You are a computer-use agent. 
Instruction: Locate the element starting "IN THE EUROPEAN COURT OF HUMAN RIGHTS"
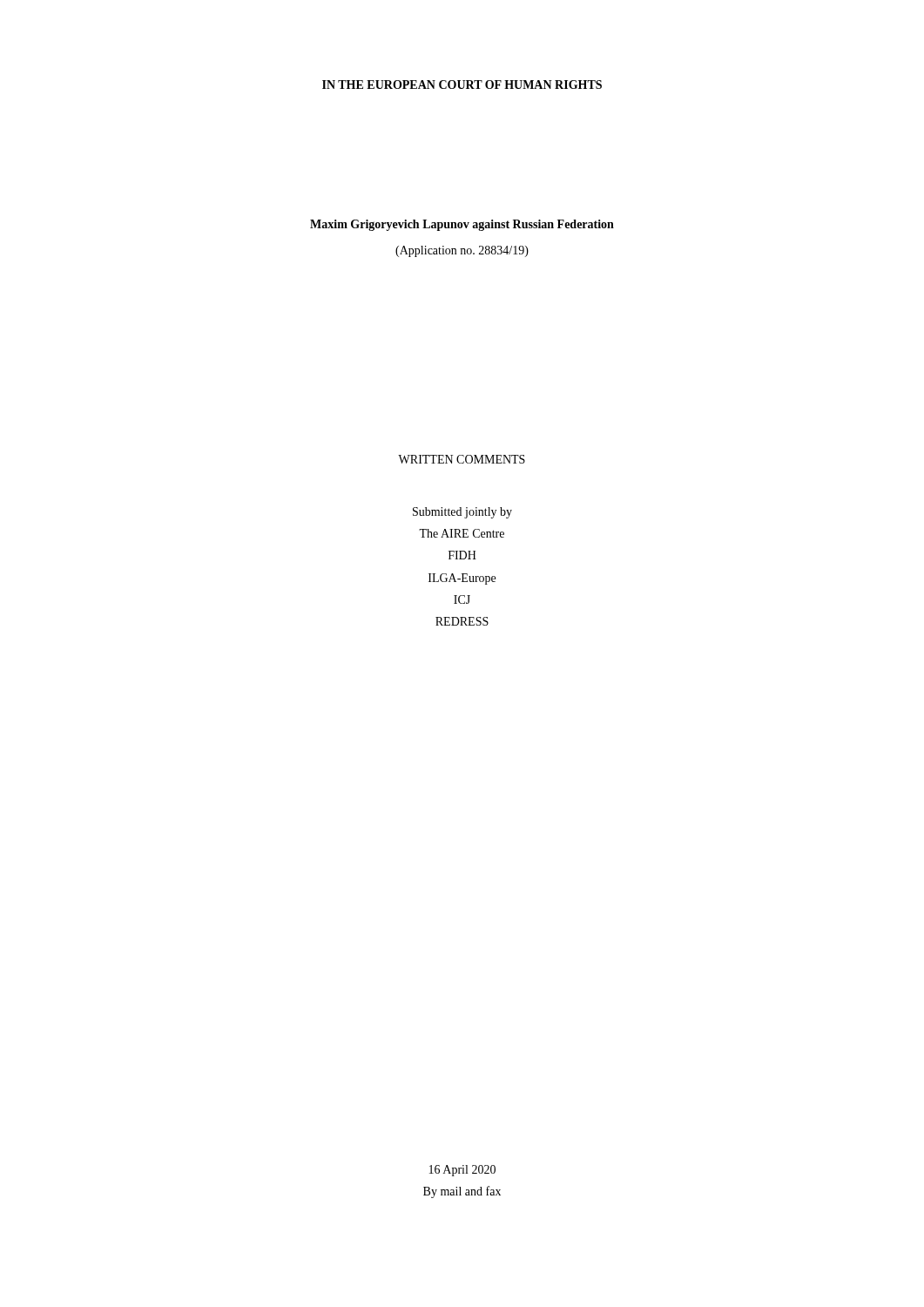coord(462,85)
